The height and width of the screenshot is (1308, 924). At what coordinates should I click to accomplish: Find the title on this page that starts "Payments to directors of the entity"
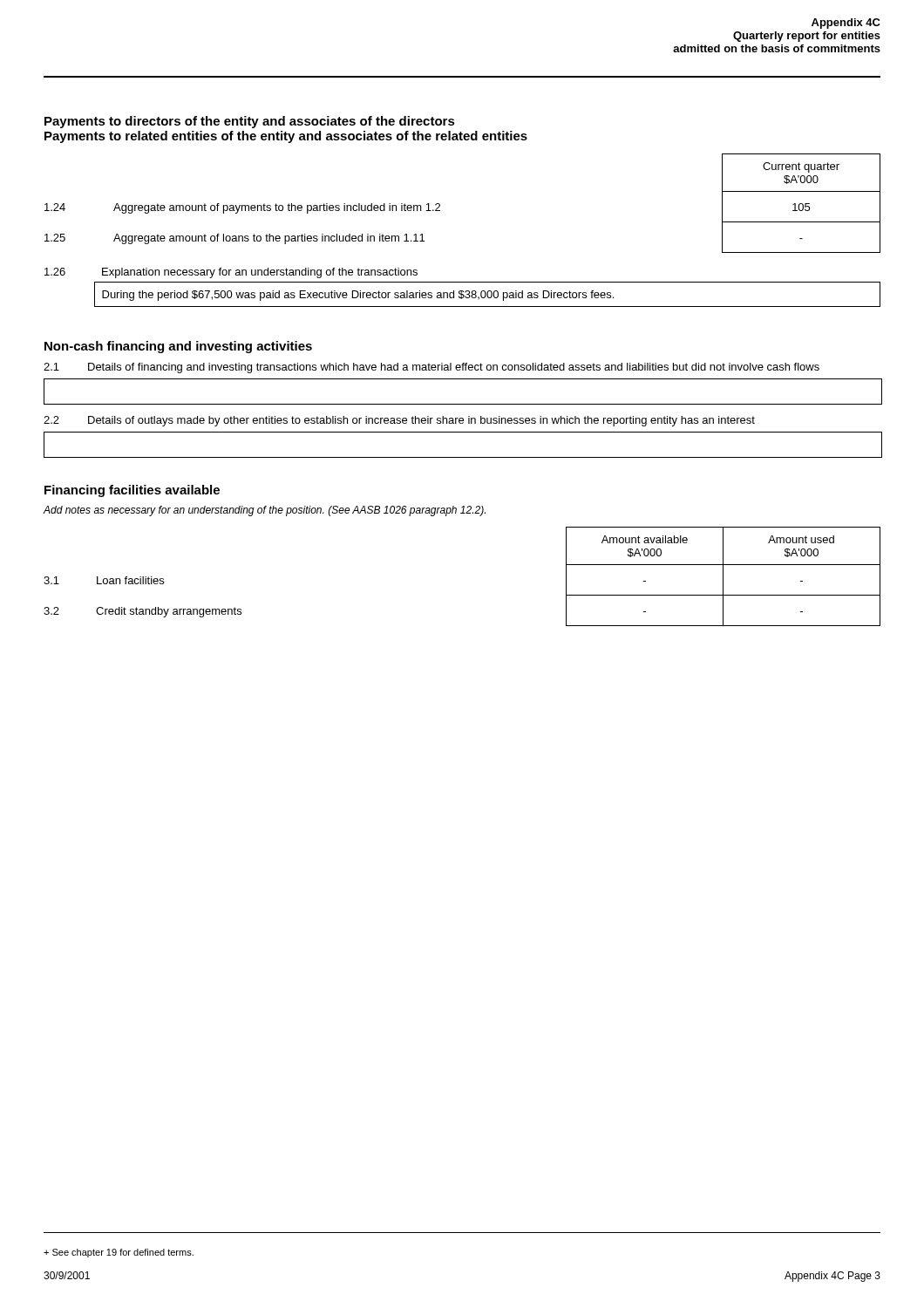[286, 128]
